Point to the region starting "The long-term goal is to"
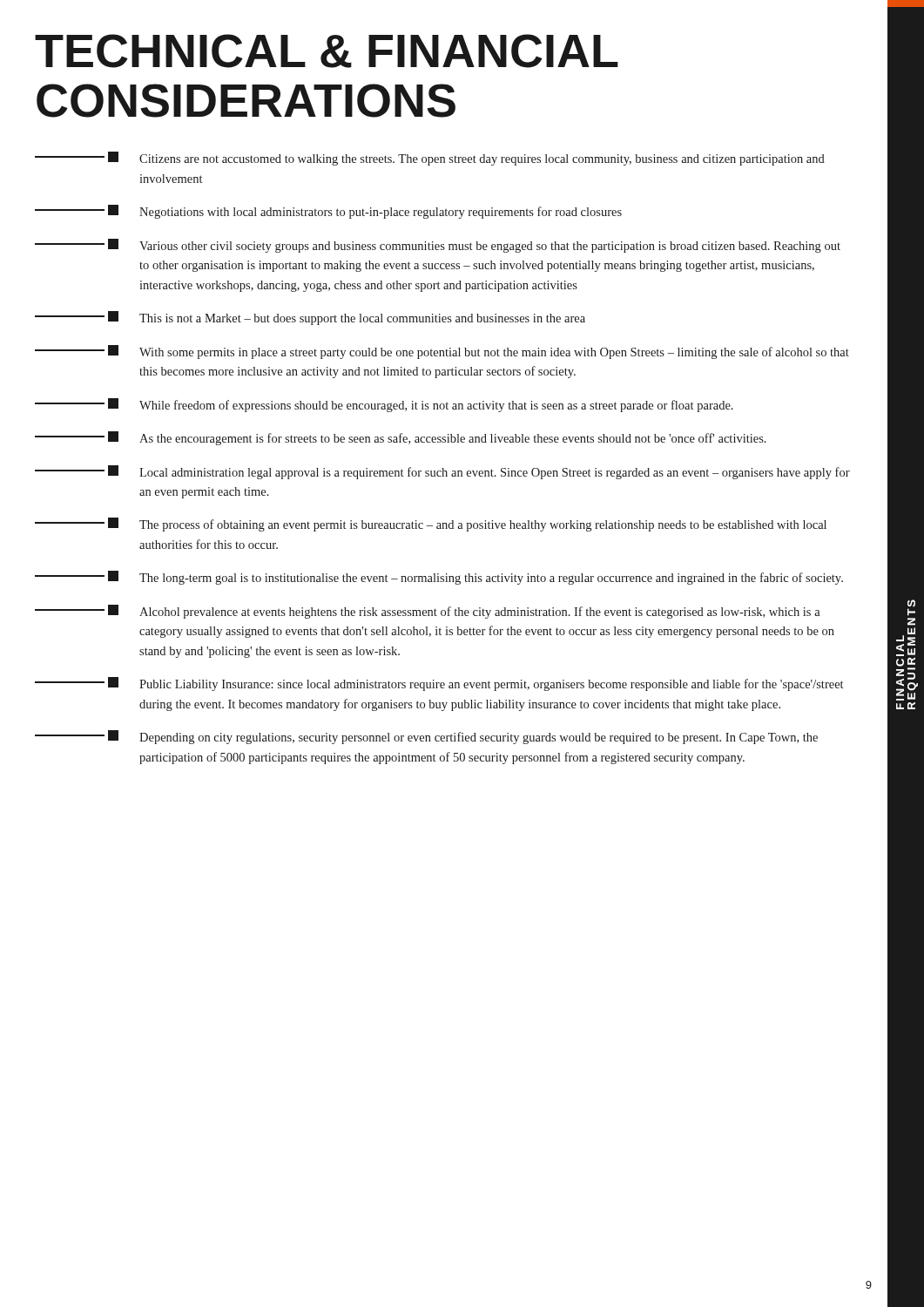924x1307 pixels. [444, 578]
